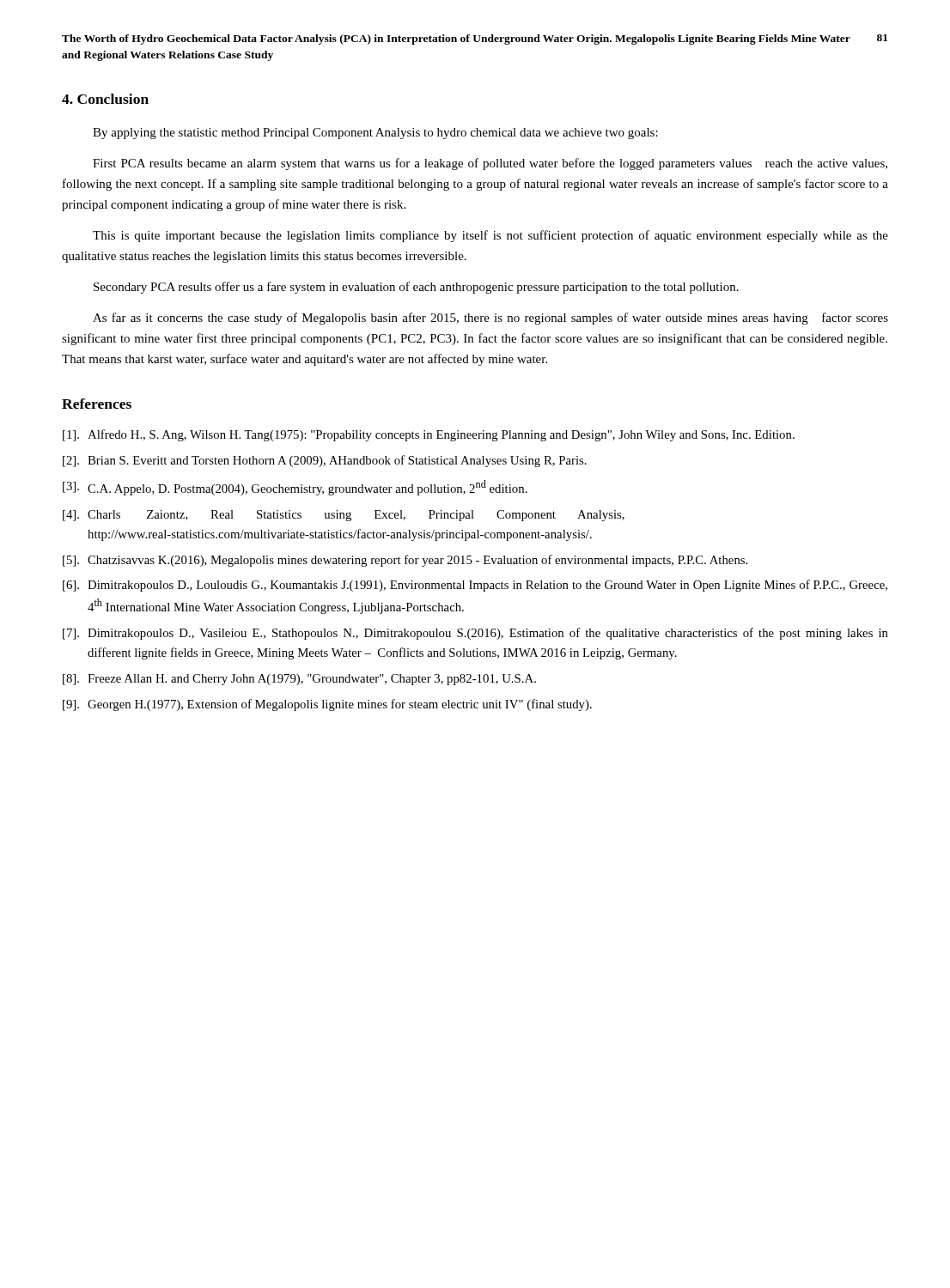Click on the list item that reads "[9]. Georgen H.(1977), Extension of Megalopolis lignite mines"
Screen dimensions: 1288x950
point(475,704)
